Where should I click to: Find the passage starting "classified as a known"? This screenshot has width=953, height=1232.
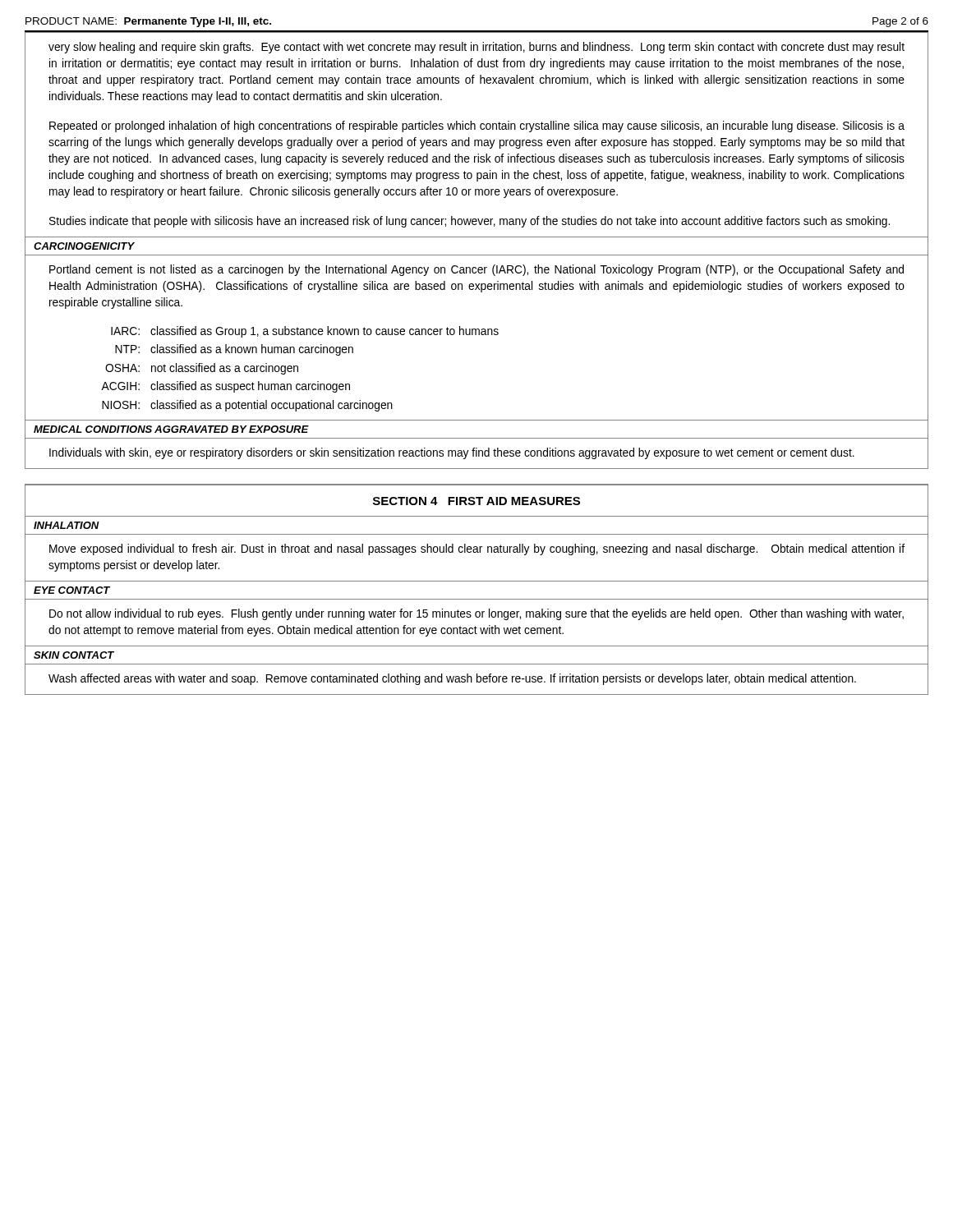tap(252, 350)
